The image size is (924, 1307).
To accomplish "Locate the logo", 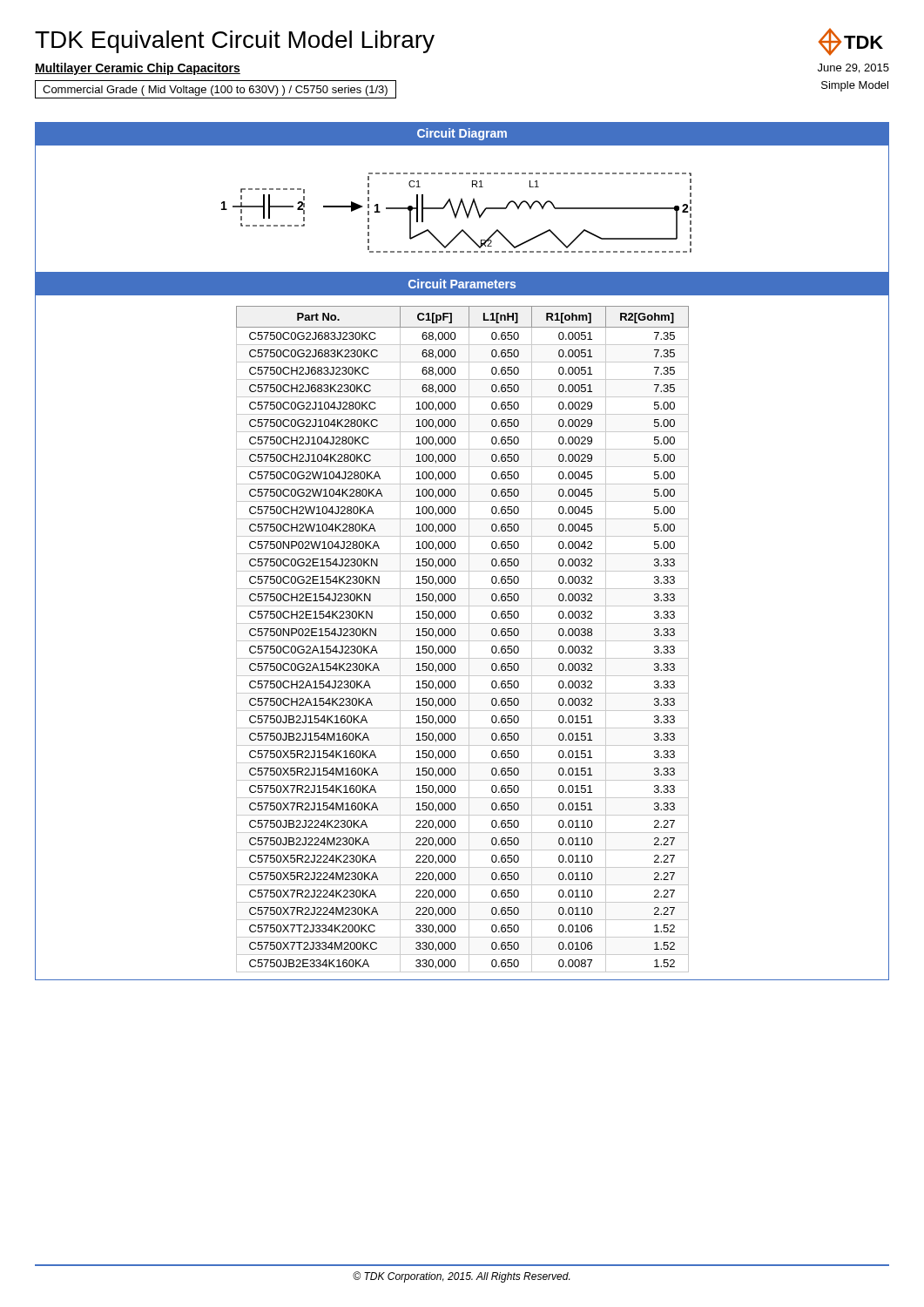I will [850, 43].
